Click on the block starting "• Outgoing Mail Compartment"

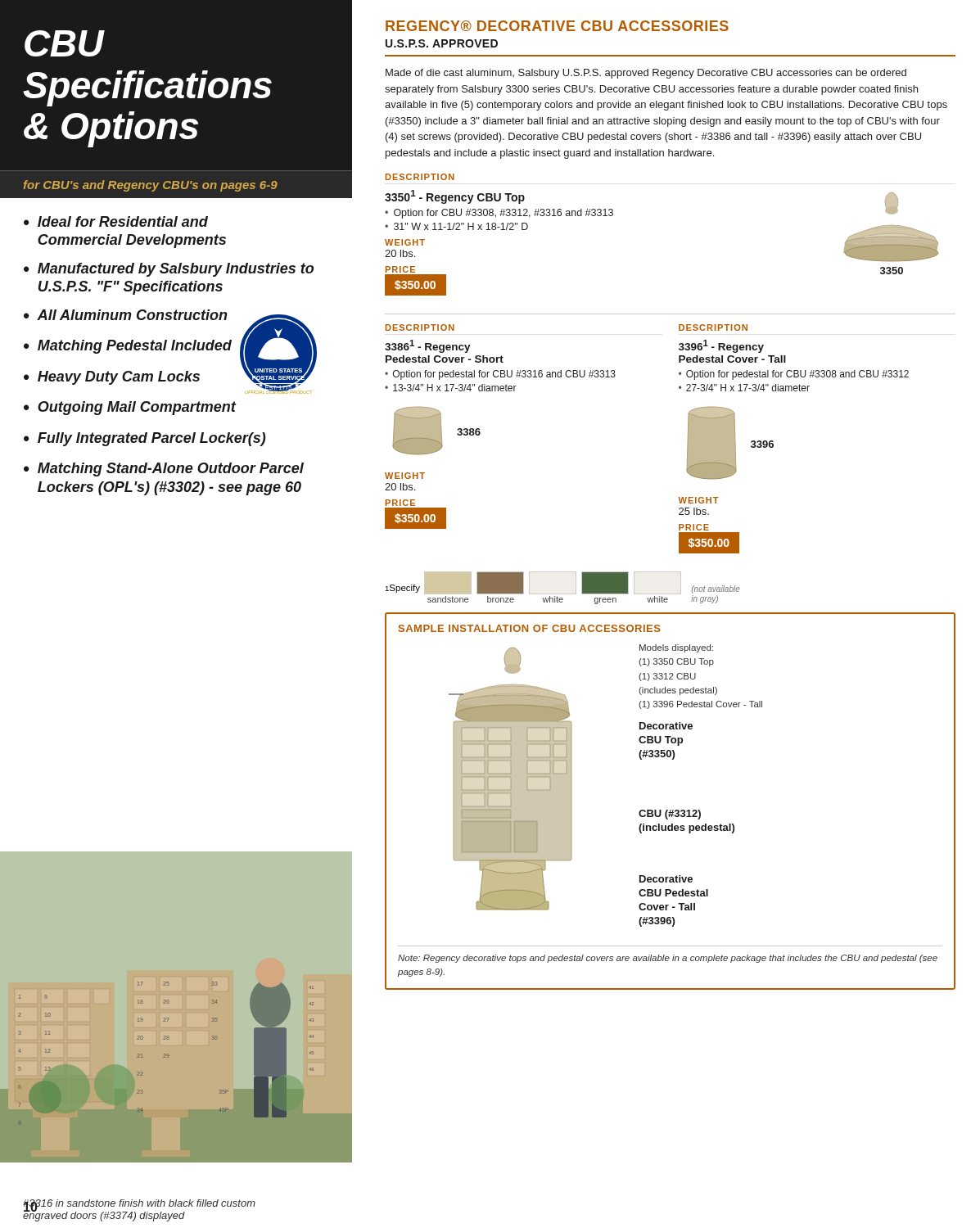(129, 409)
